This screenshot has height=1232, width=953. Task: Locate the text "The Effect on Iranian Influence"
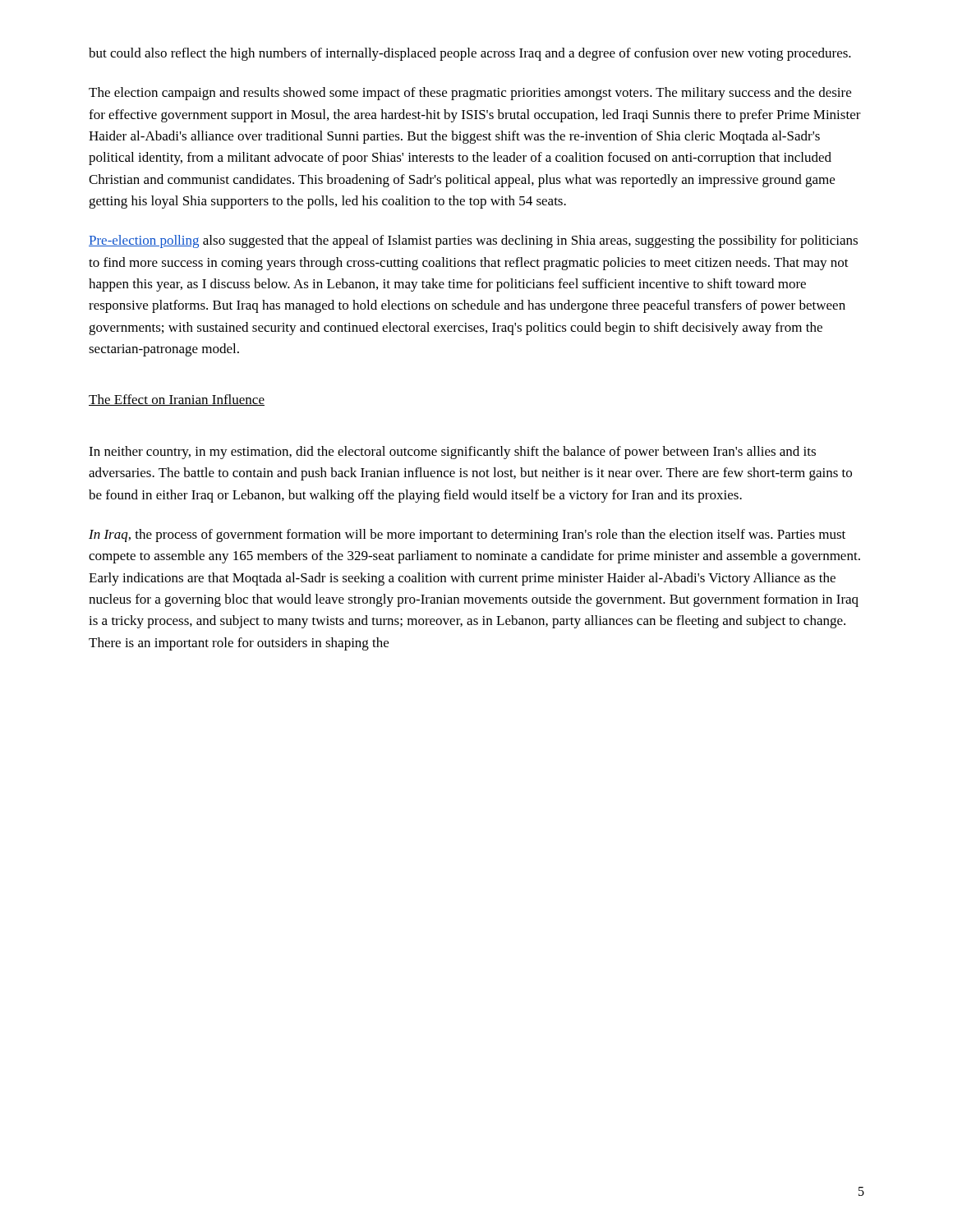pos(177,400)
